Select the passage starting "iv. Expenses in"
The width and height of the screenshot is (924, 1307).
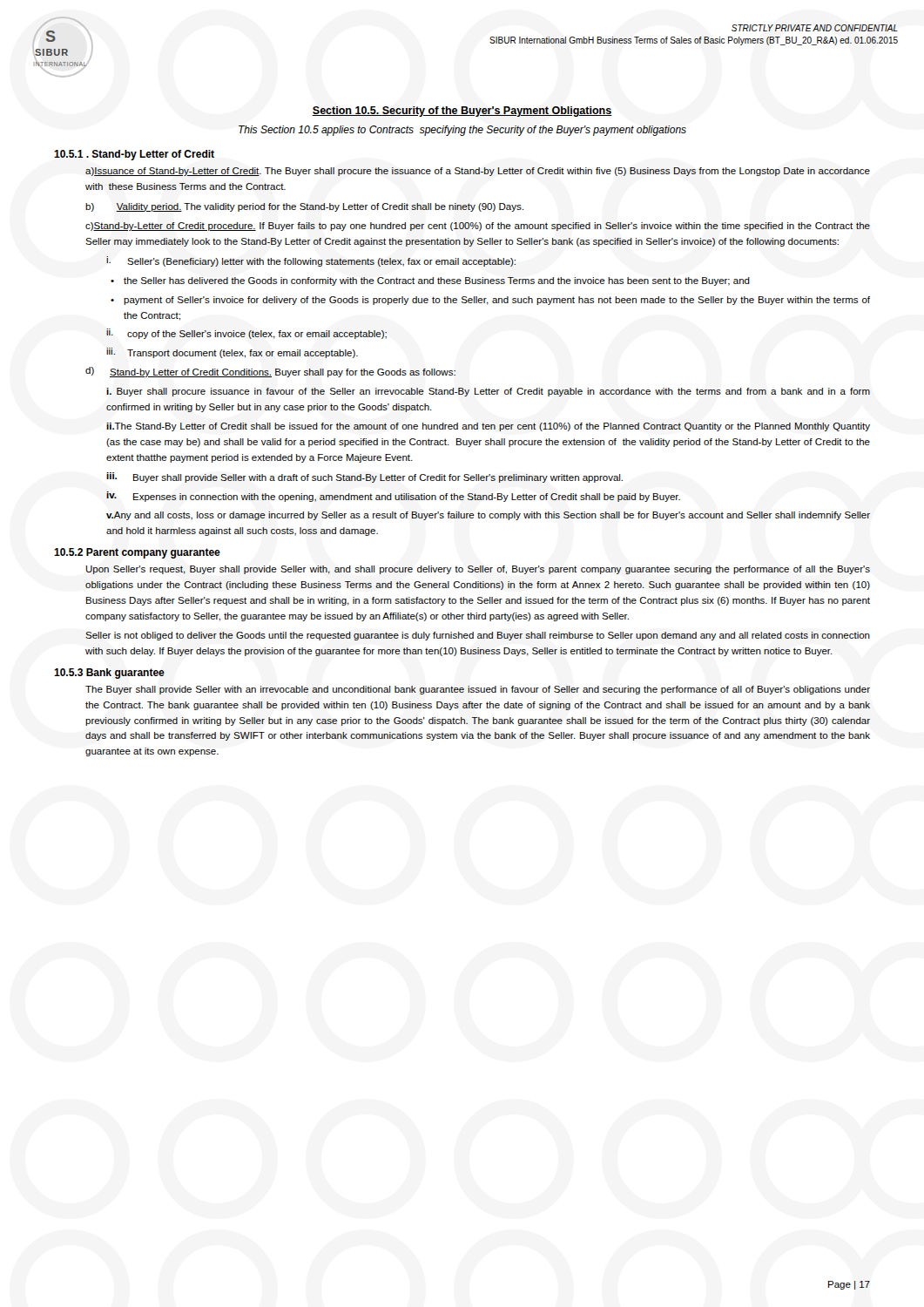[x=394, y=497]
